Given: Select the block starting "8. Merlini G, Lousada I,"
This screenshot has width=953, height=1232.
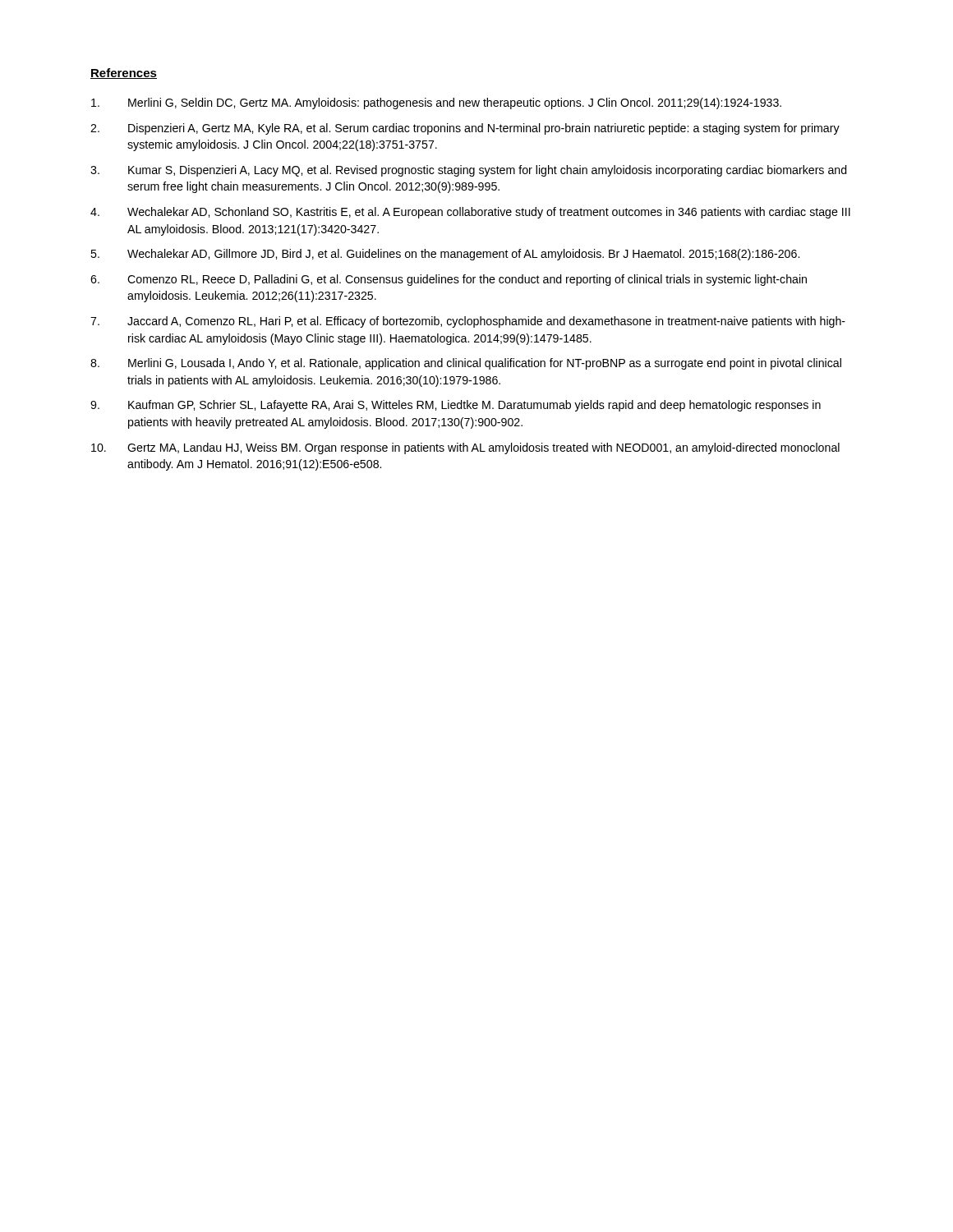Looking at the screenshot, I should tap(476, 372).
